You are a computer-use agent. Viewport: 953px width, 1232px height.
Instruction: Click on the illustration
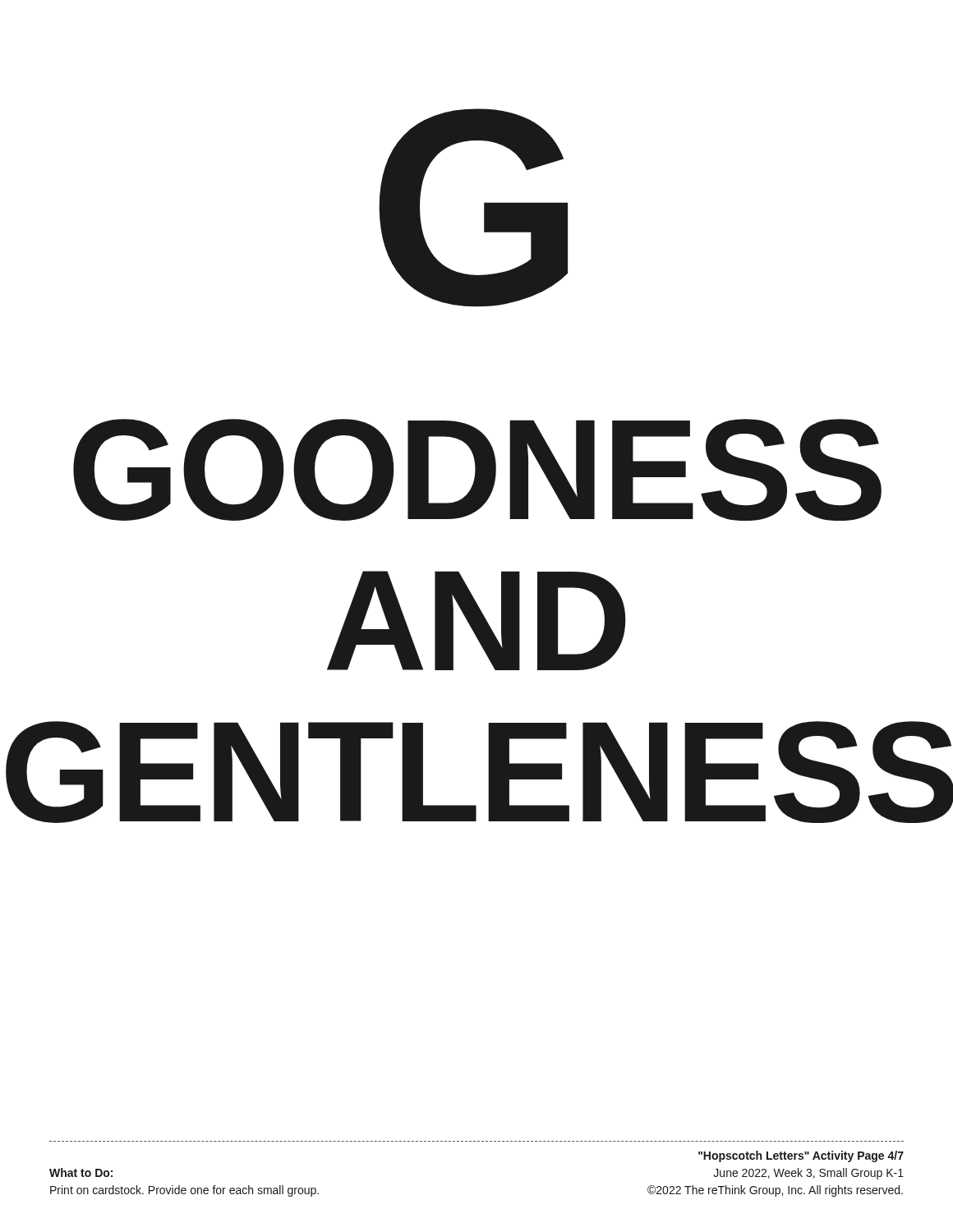[476, 197]
